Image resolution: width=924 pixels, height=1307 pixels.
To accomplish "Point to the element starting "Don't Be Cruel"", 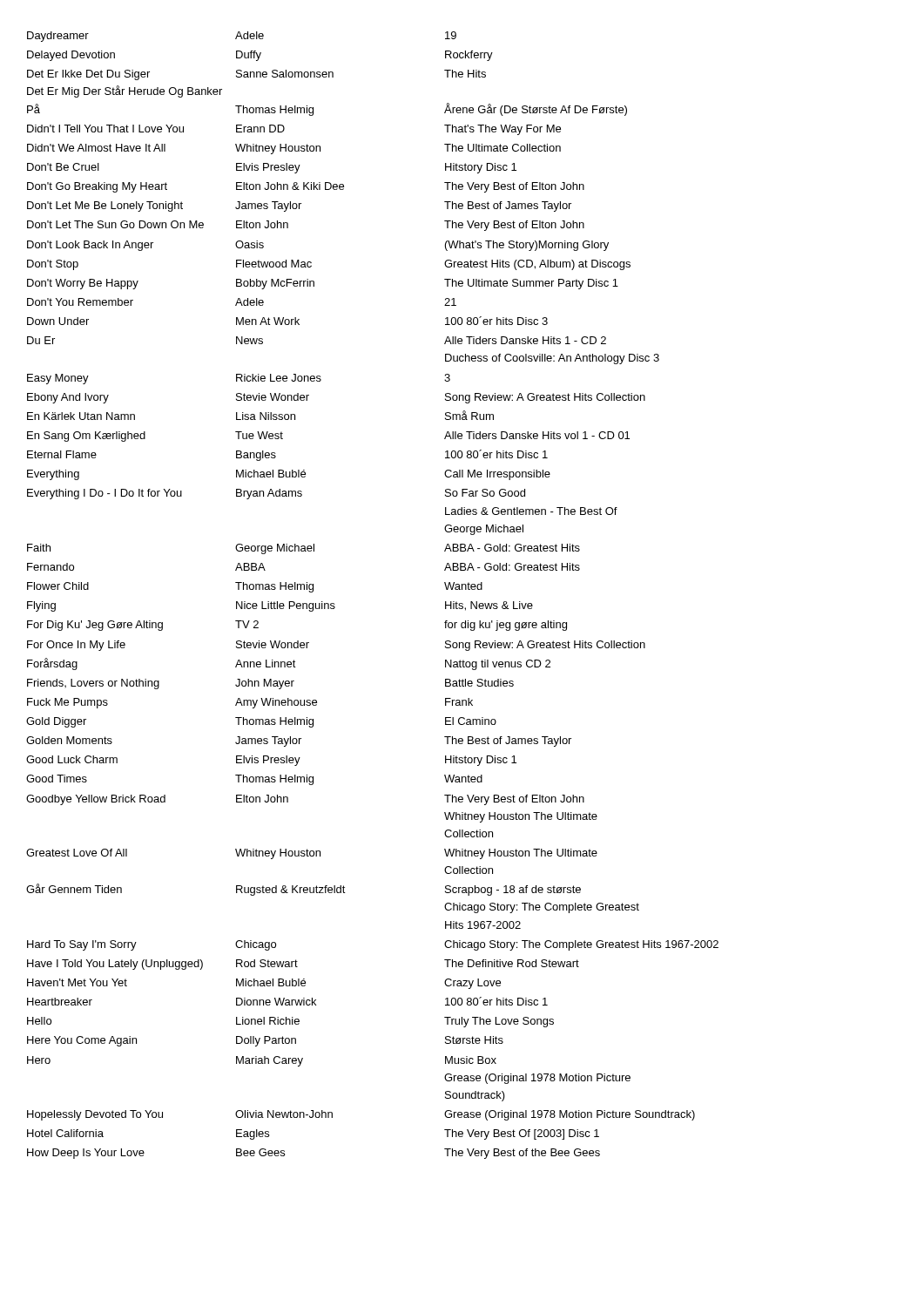I will tap(63, 167).
